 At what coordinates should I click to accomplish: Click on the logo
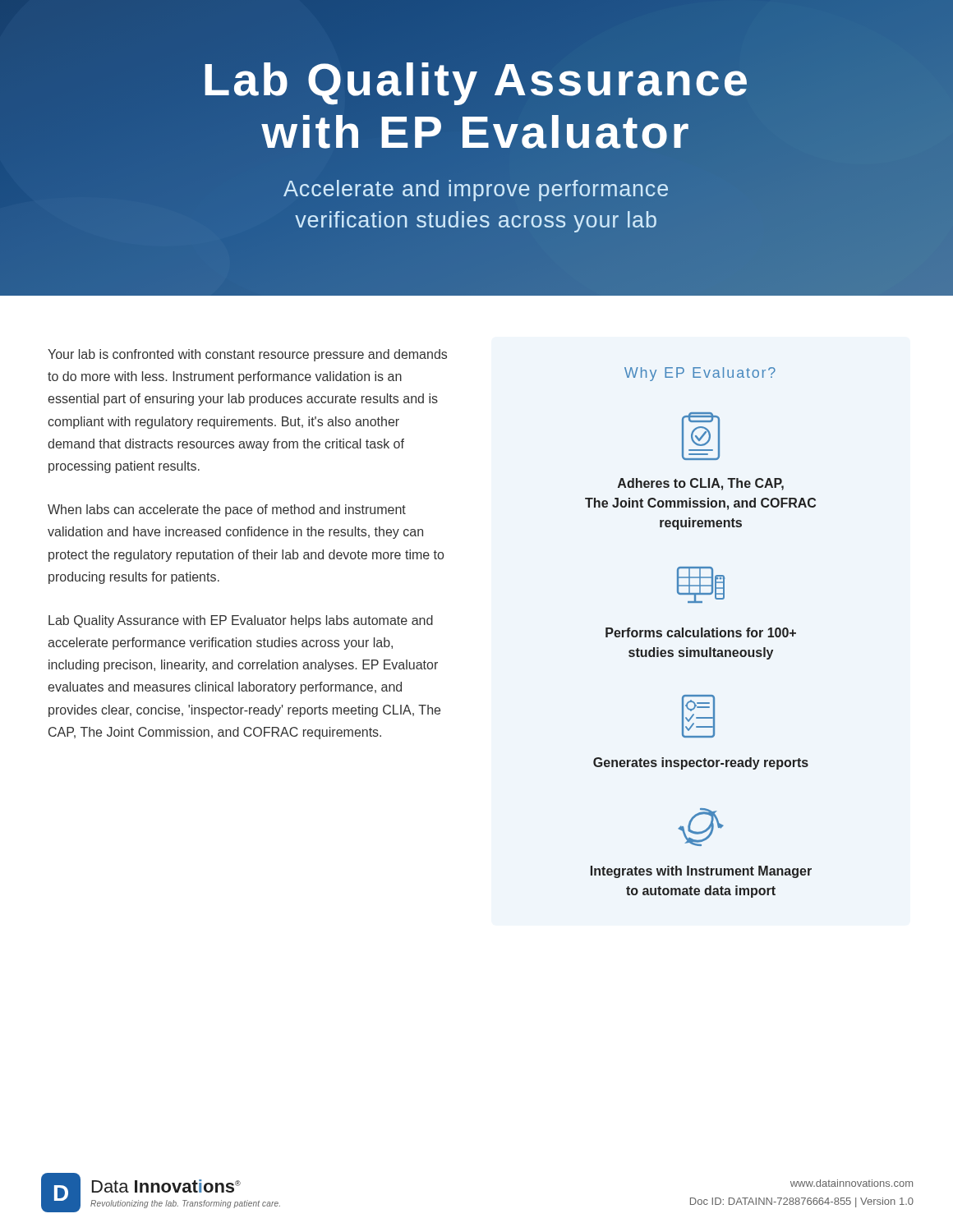(x=160, y=1193)
